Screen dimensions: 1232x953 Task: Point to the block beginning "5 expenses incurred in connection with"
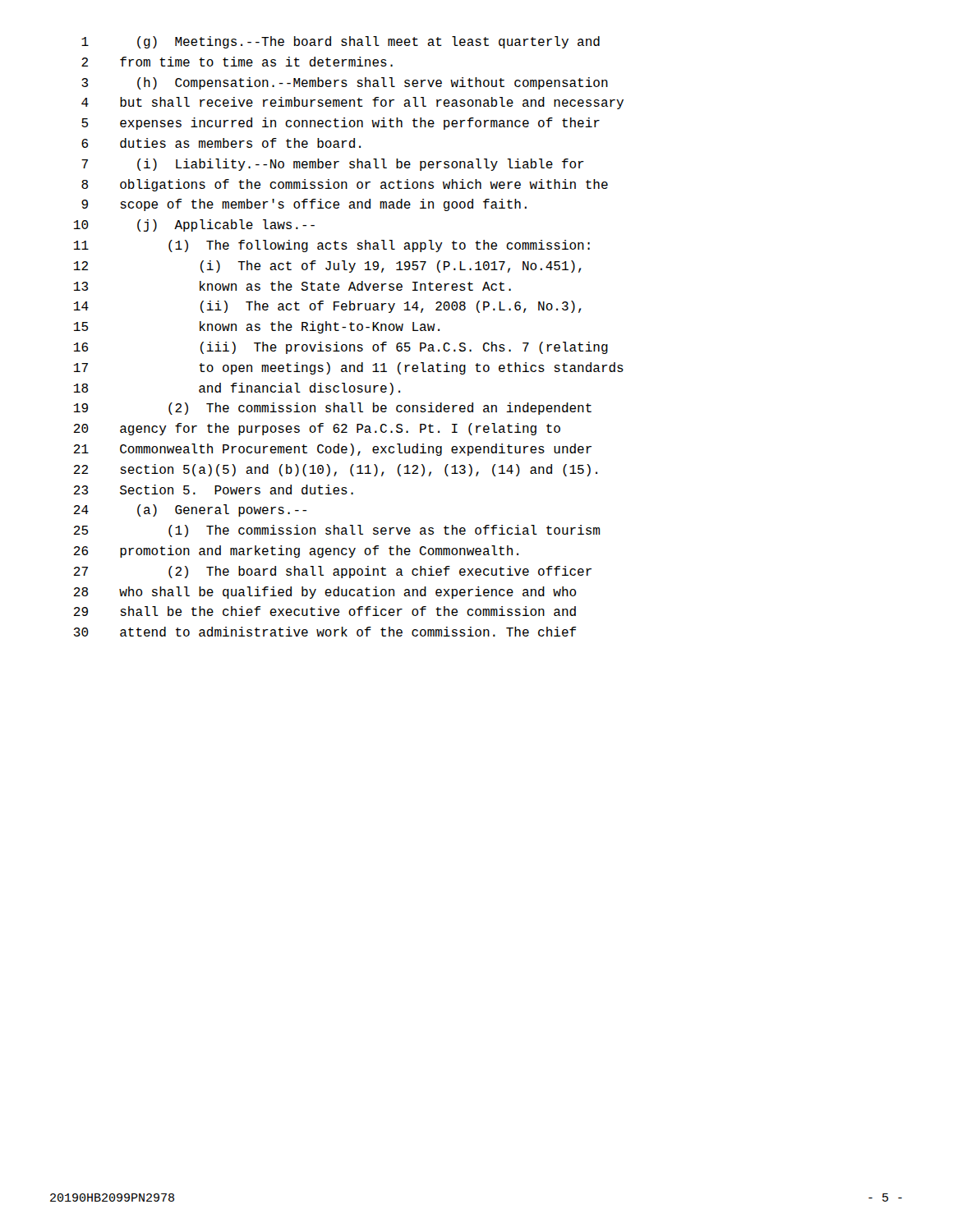(x=476, y=124)
